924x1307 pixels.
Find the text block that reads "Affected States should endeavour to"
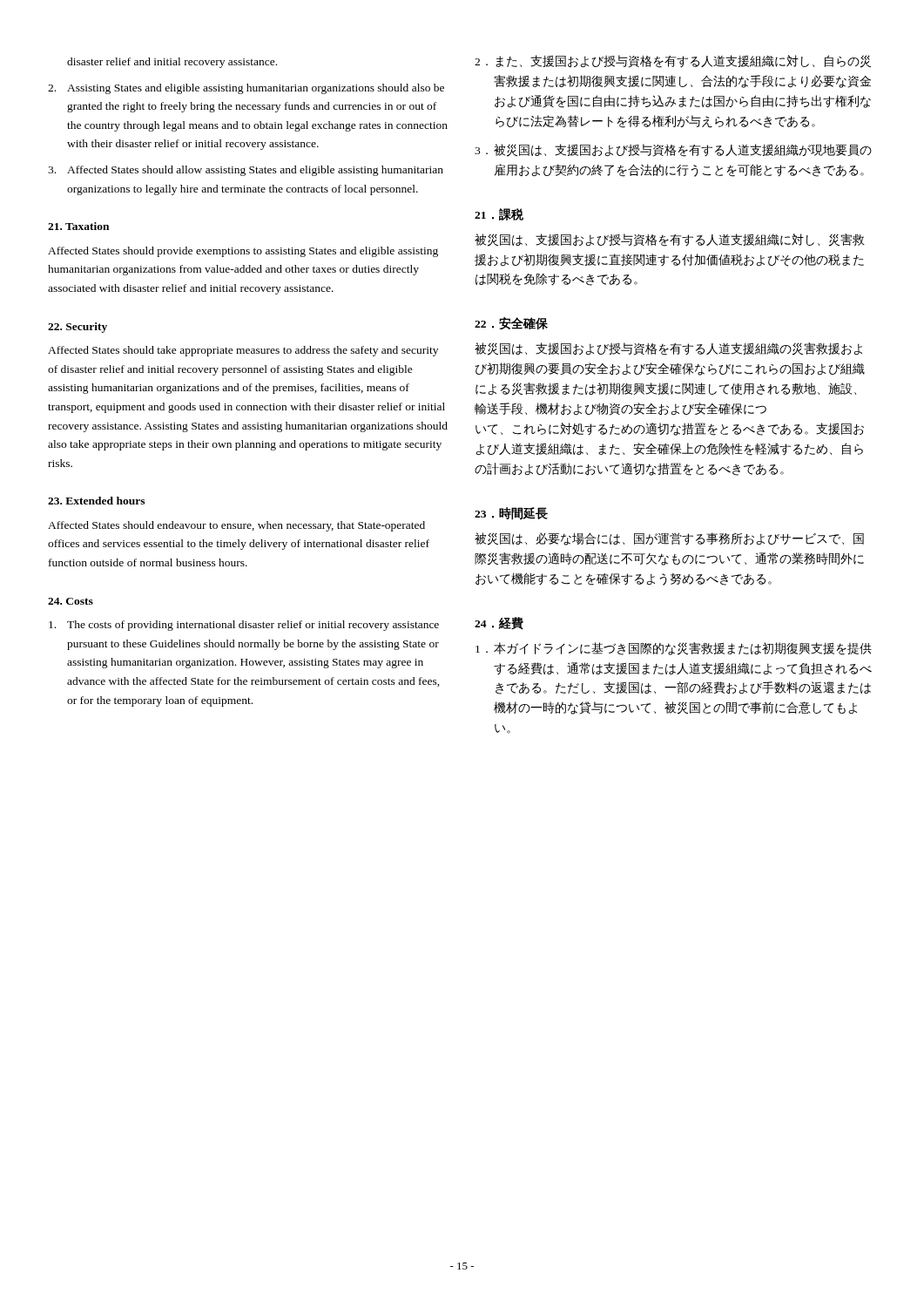(239, 544)
